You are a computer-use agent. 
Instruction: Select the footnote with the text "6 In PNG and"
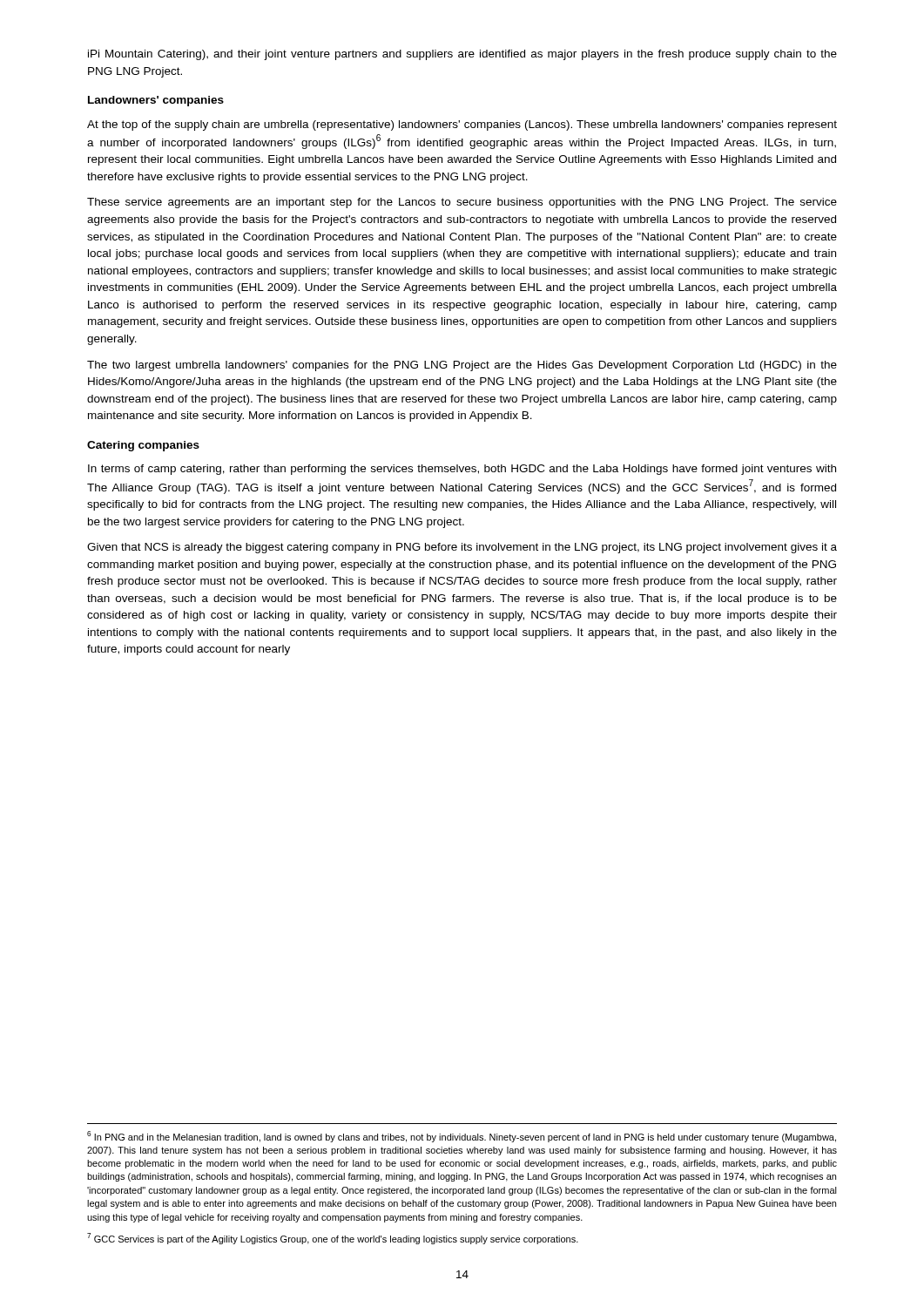462,1176
